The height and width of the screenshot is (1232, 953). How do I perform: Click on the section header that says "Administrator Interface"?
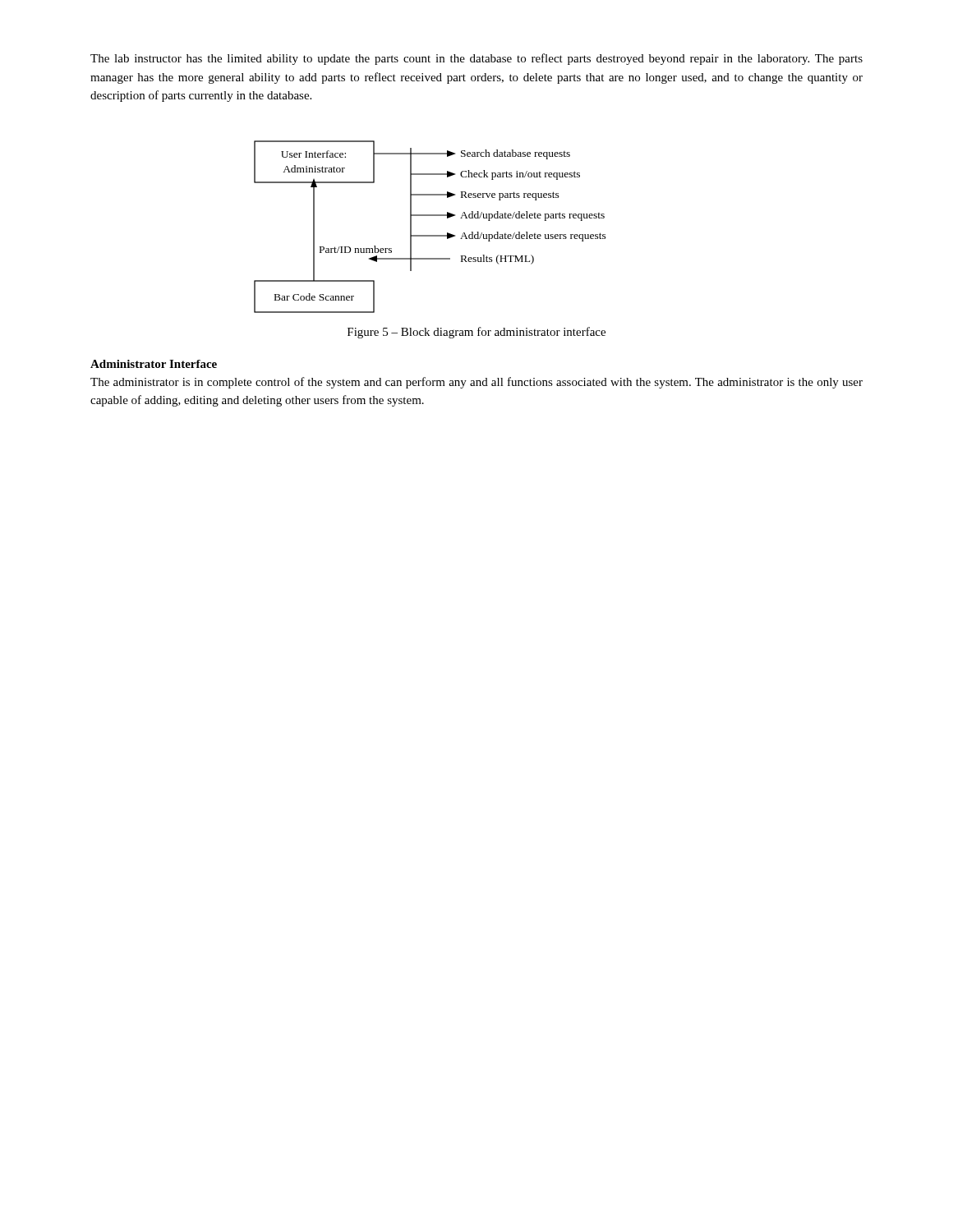154,363
